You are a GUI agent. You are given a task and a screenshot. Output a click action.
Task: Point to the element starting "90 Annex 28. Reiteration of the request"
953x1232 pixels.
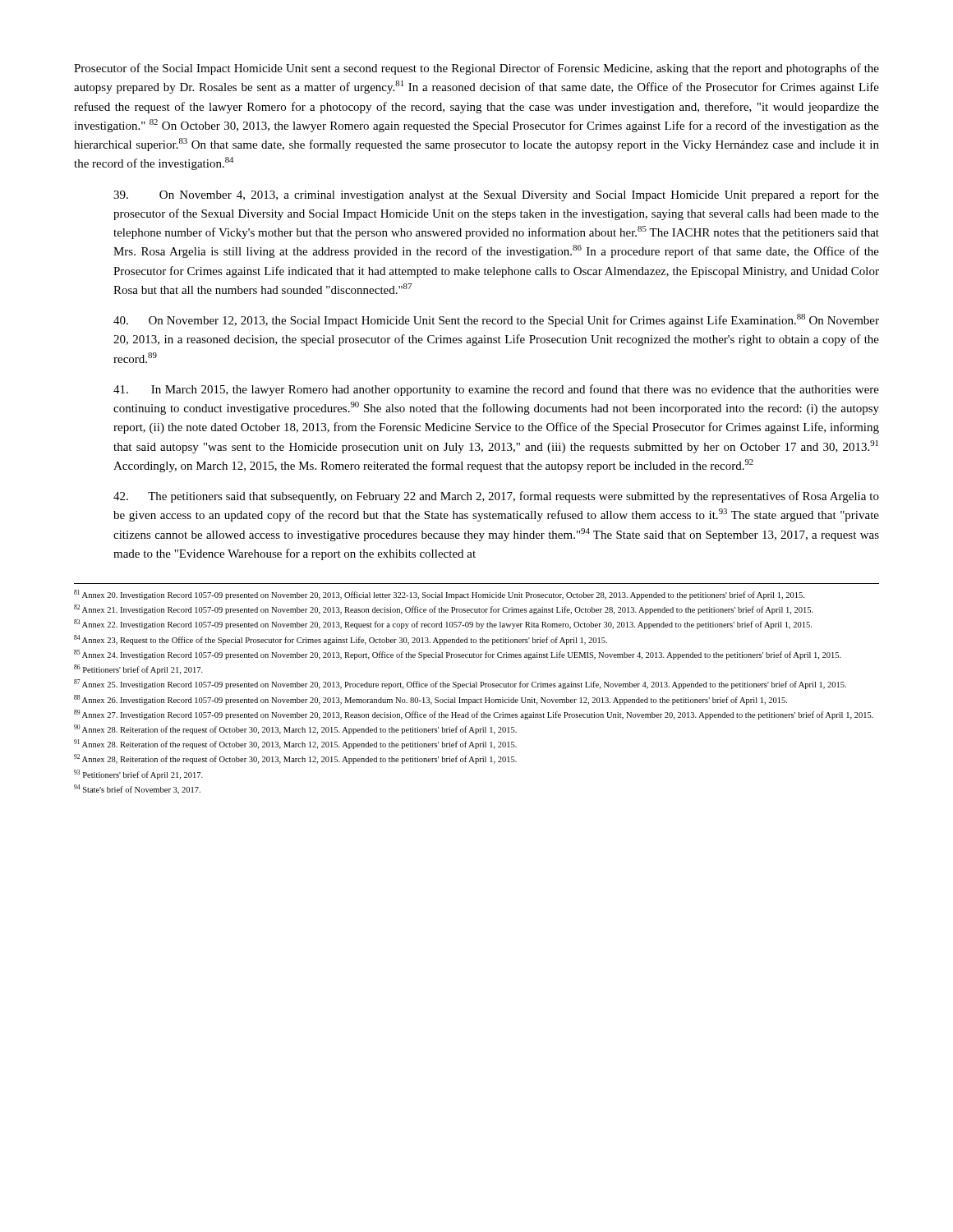(295, 729)
